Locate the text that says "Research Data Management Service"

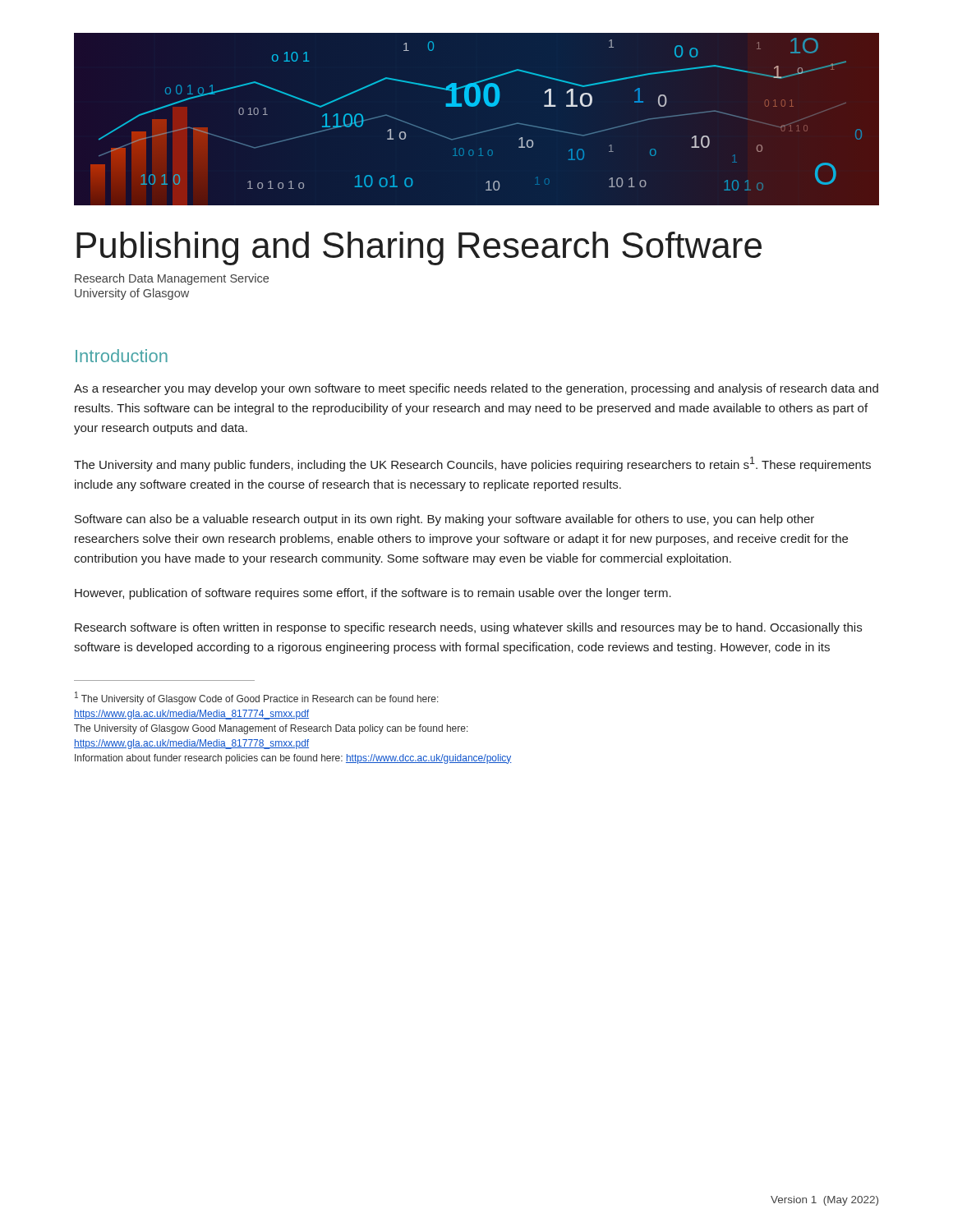click(172, 278)
